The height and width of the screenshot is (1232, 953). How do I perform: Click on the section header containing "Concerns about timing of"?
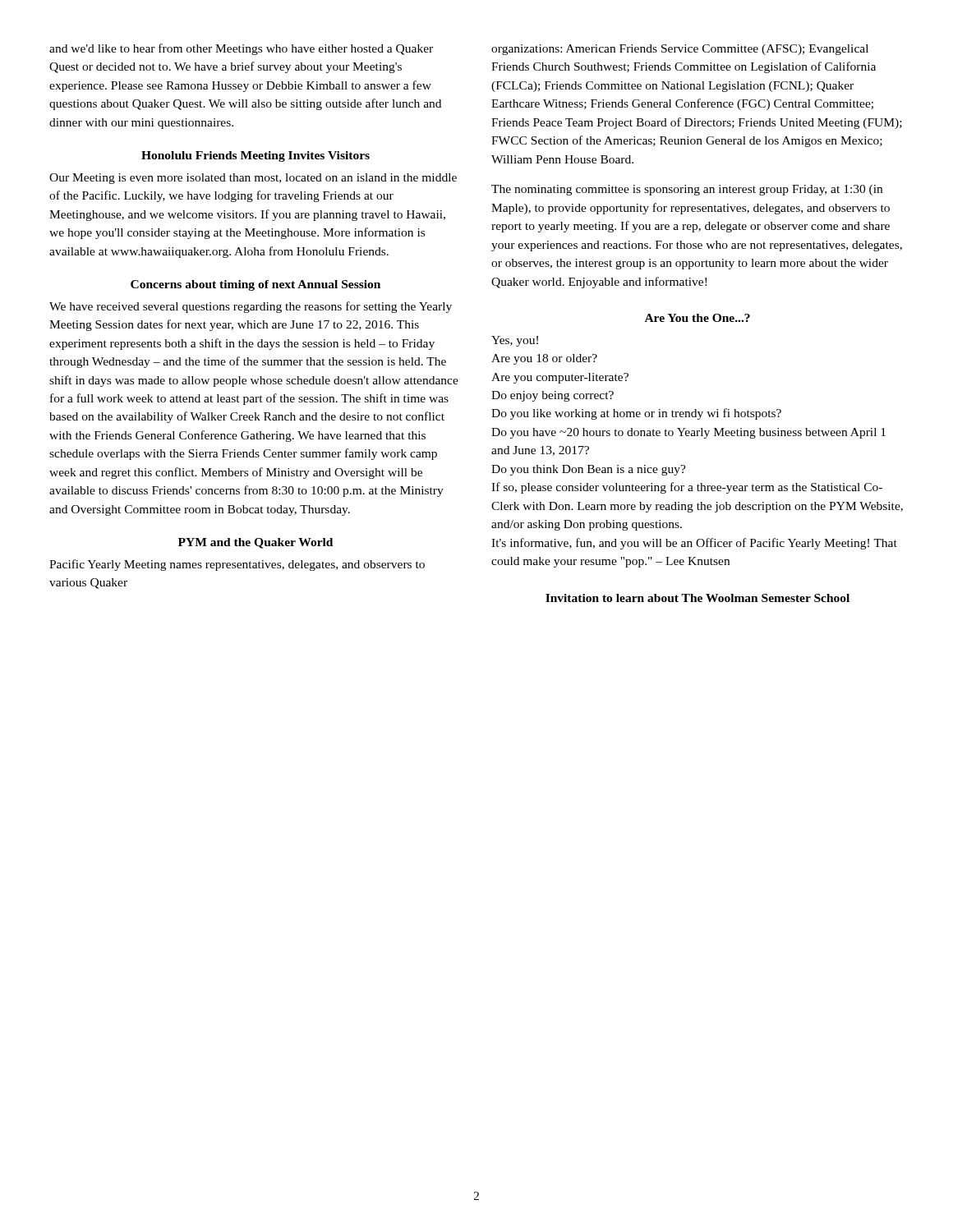click(255, 284)
